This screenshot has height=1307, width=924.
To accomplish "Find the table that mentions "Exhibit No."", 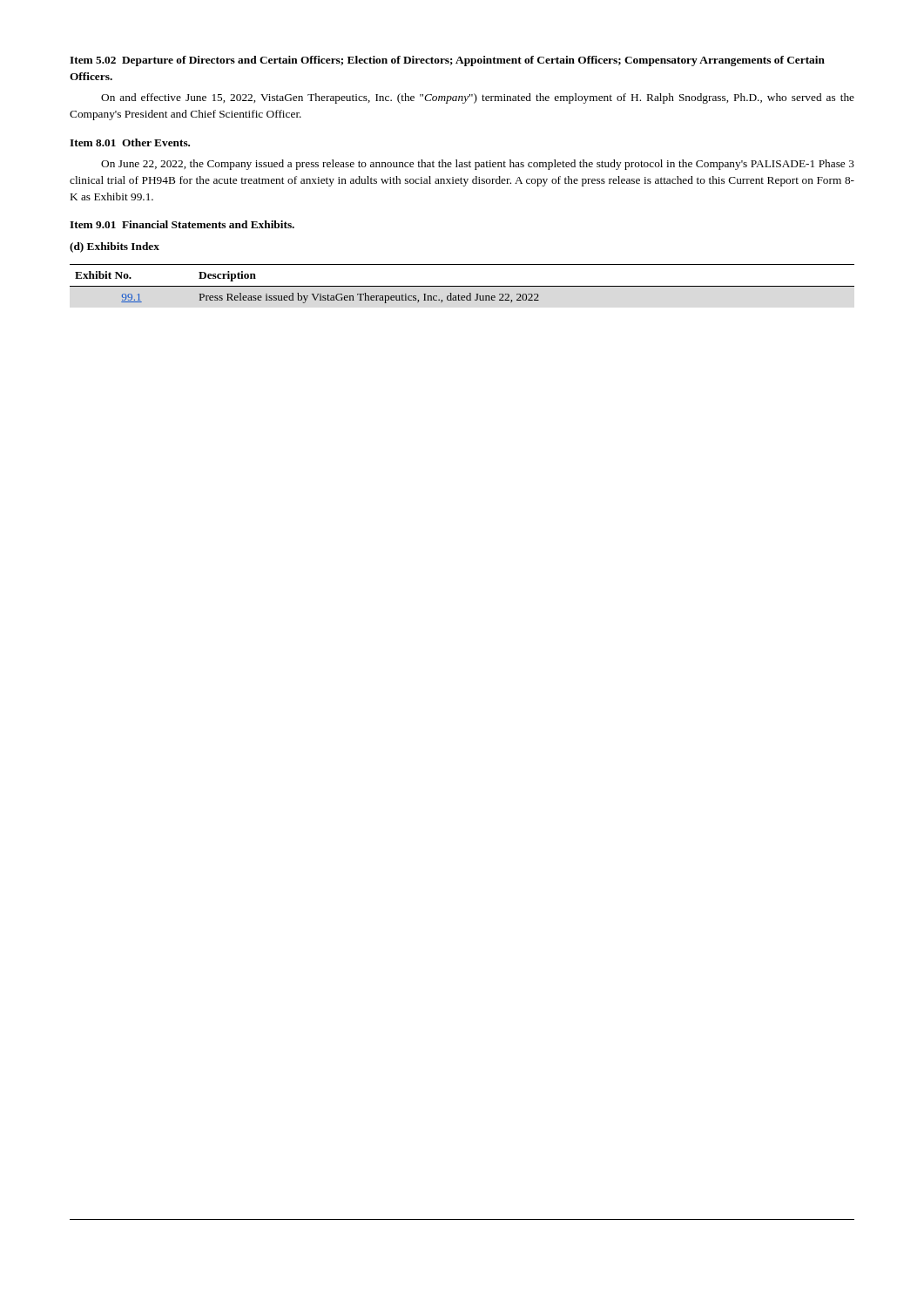I will coord(462,285).
